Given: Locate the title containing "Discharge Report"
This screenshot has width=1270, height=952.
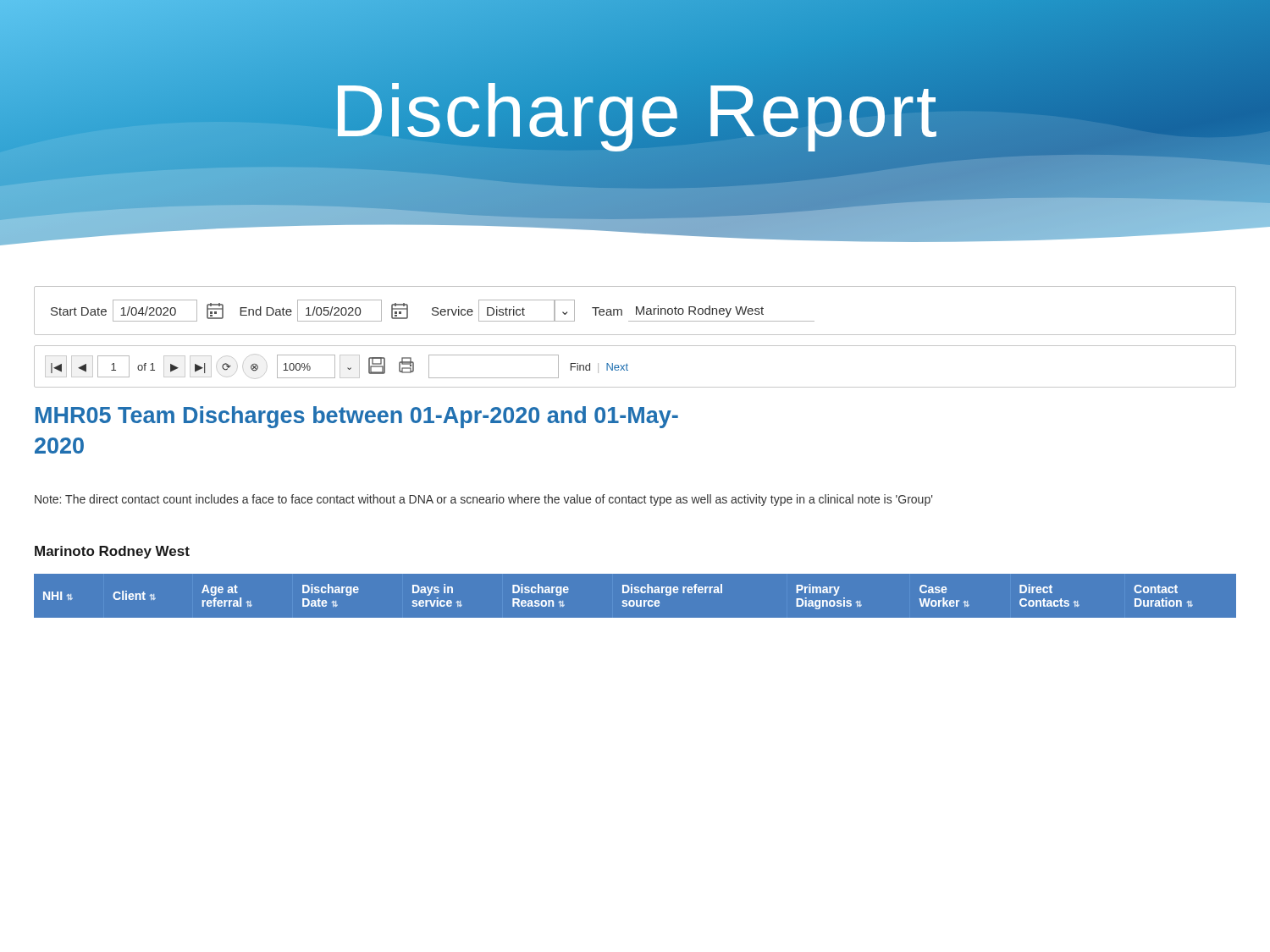Looking at the screenshot, I should coord(635,110).
